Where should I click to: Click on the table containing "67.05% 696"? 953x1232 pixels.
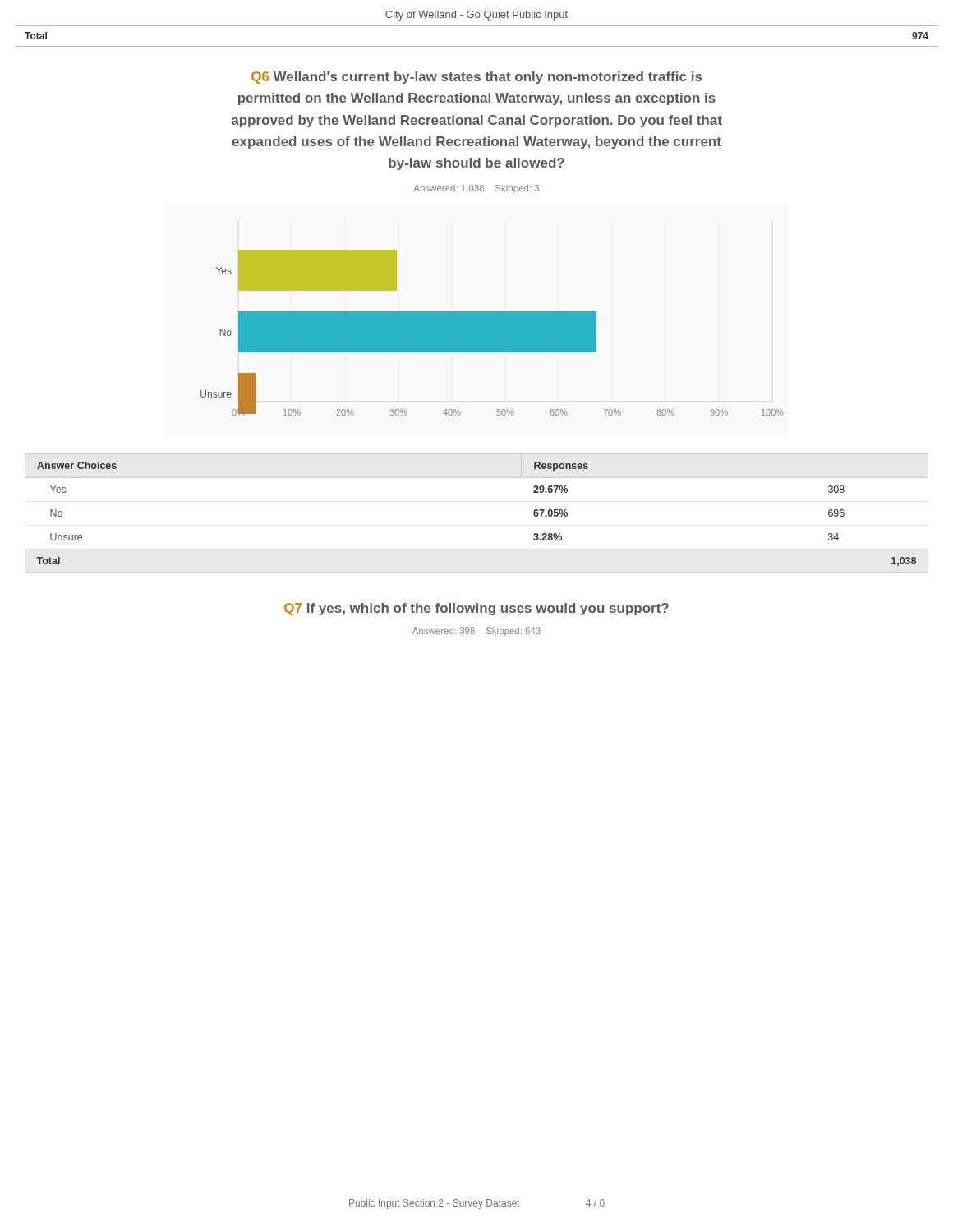pyautogui.click(x=476, y=513)
